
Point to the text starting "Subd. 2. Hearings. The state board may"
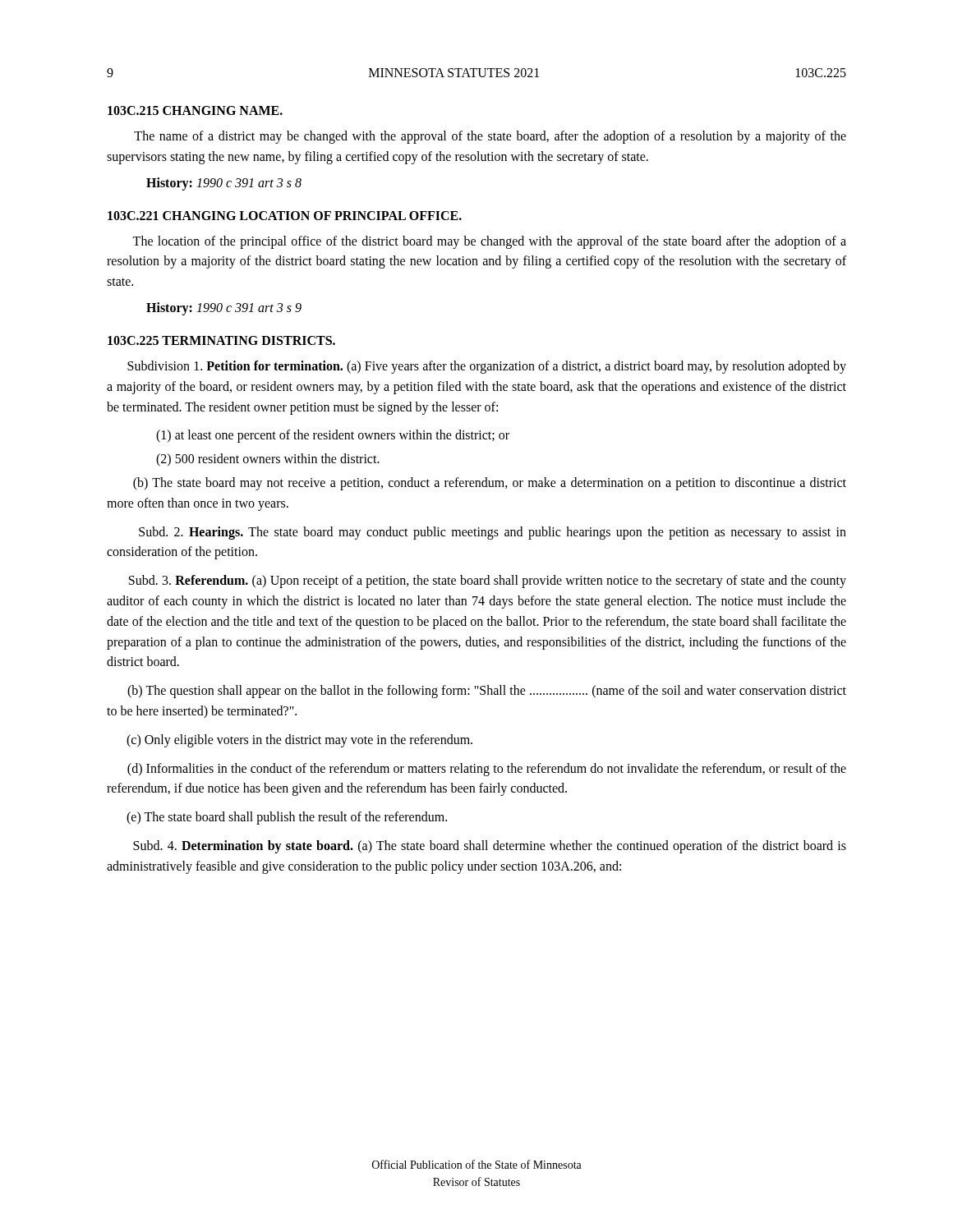tap(476, 542)
